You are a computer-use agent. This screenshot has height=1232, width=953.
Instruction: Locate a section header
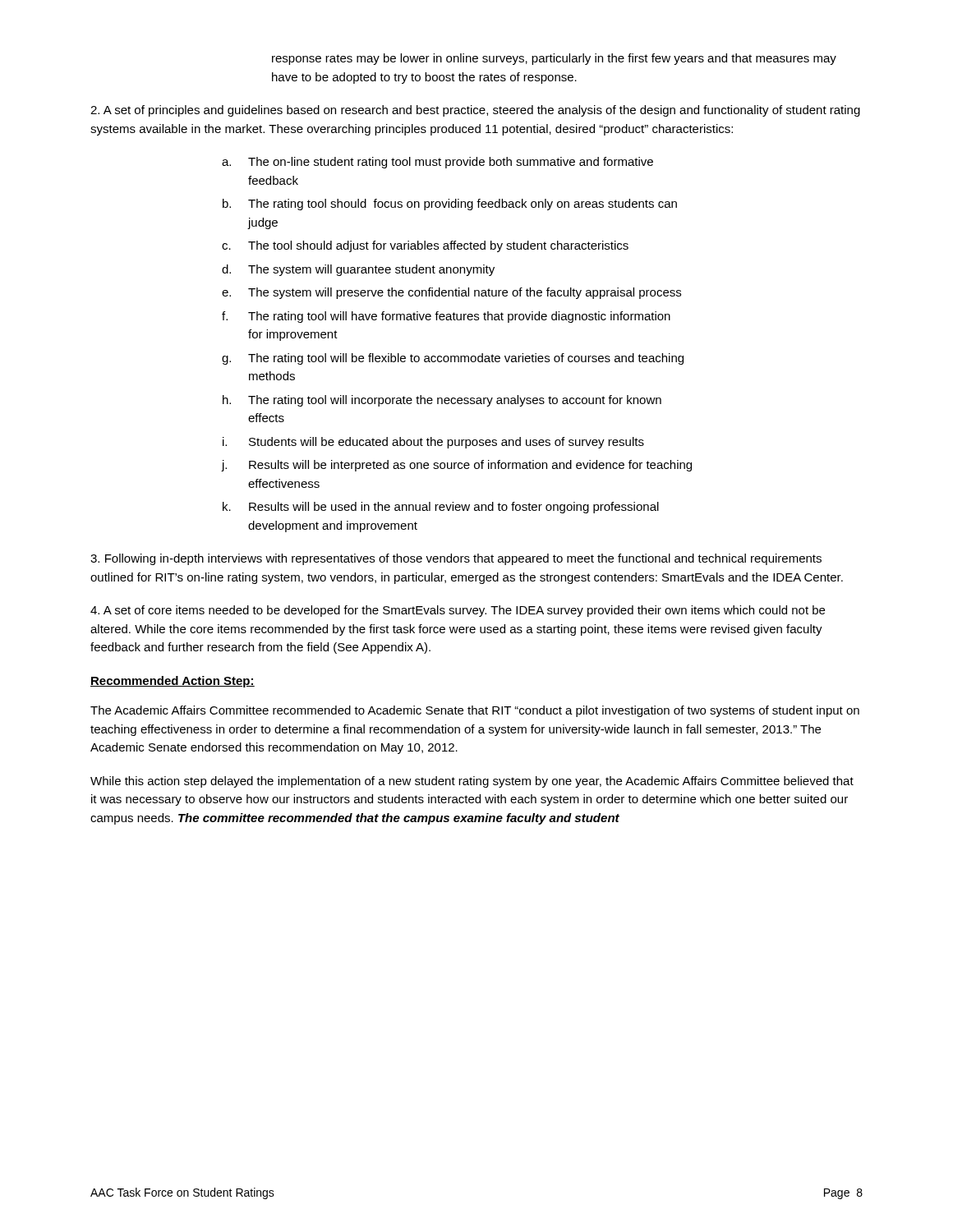click(x=172, y=680)
